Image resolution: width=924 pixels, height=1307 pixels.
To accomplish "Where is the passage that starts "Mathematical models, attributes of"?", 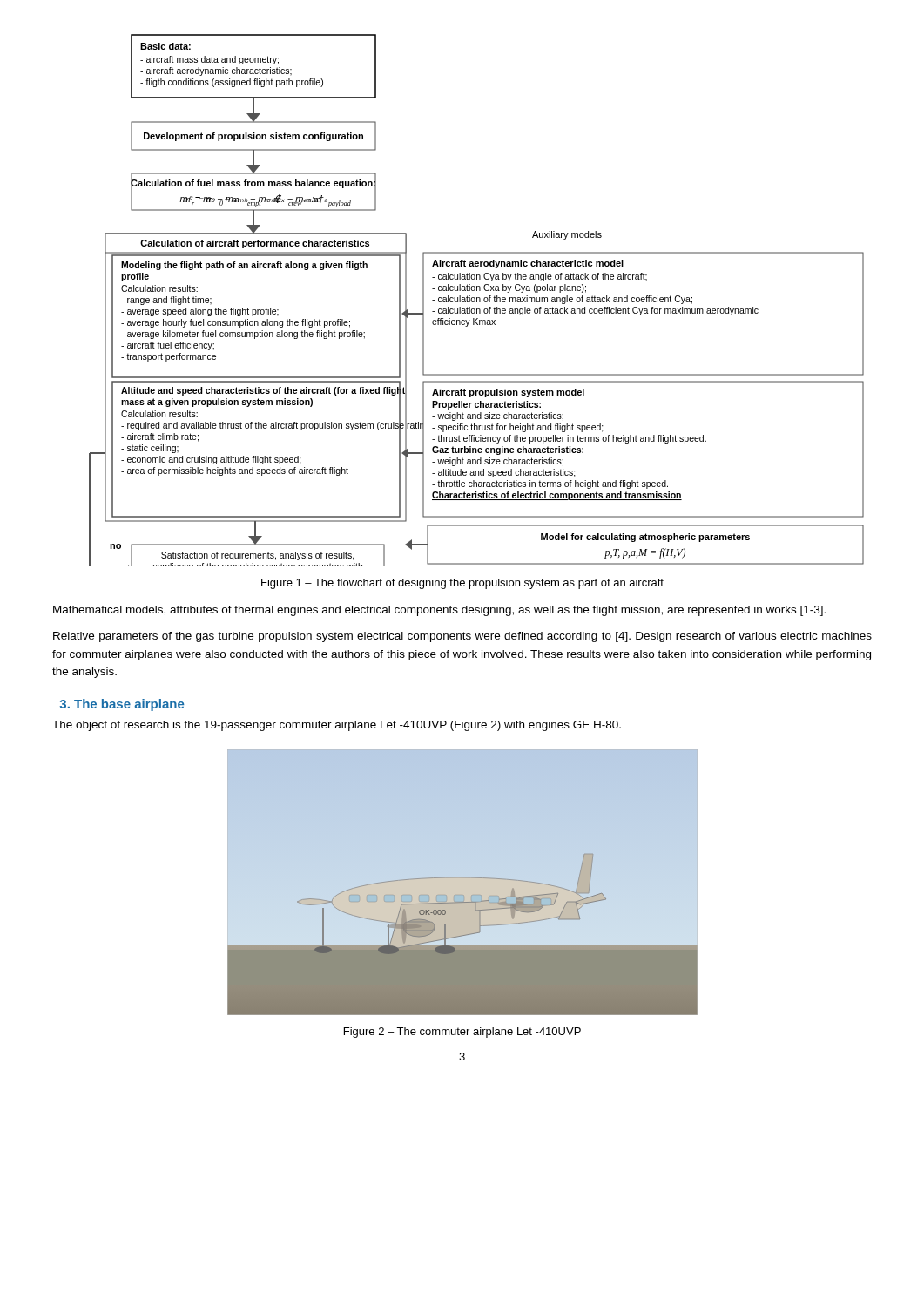I will tap(462, 610).
